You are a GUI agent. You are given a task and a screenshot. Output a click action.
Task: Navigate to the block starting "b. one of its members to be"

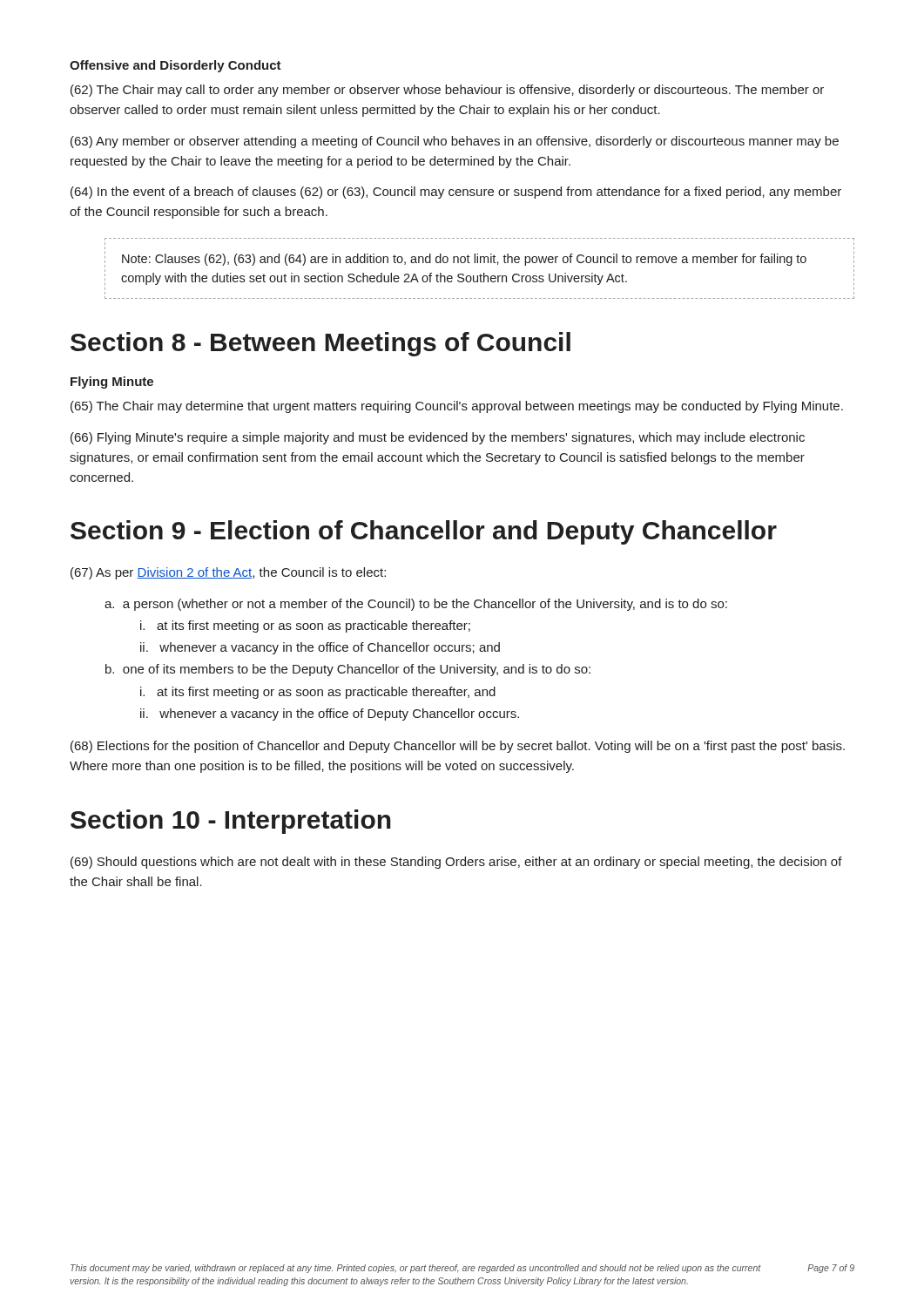coord(348,669)
